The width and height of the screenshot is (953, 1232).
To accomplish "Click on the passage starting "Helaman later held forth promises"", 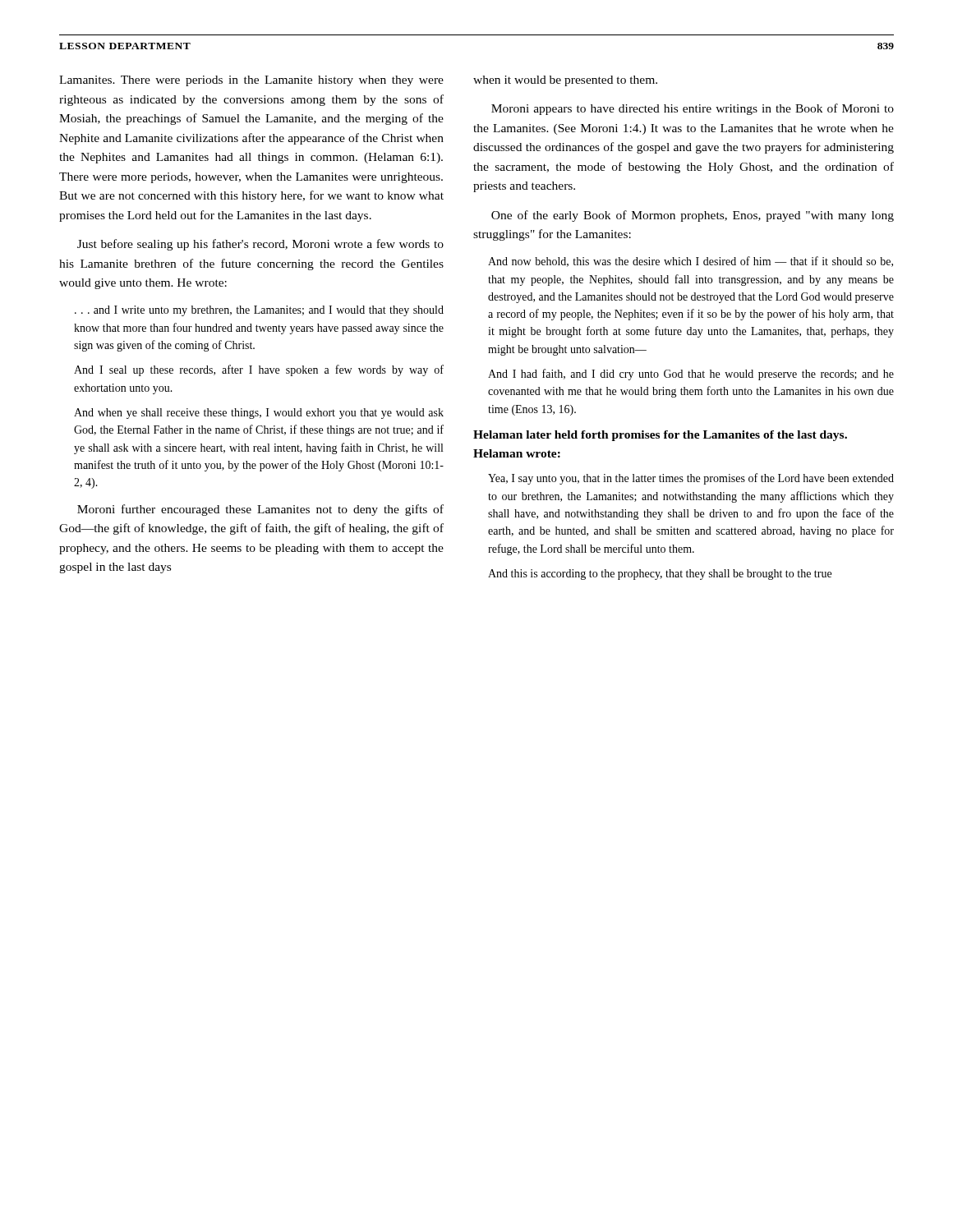I will click(x=684, y=444).
